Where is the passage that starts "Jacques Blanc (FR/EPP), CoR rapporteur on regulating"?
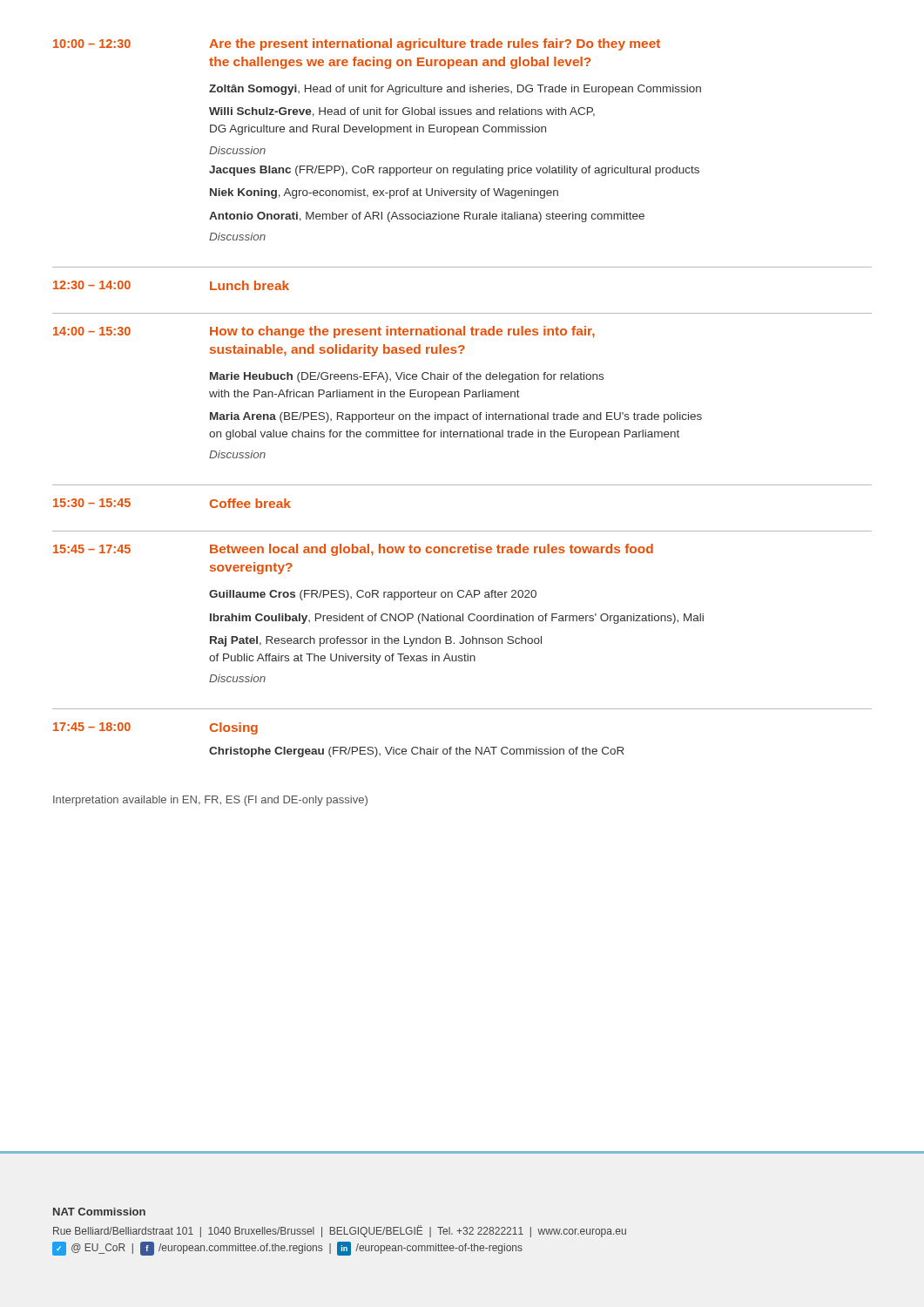Screen dimensions: 1307x924 click(x=454, y=169)
